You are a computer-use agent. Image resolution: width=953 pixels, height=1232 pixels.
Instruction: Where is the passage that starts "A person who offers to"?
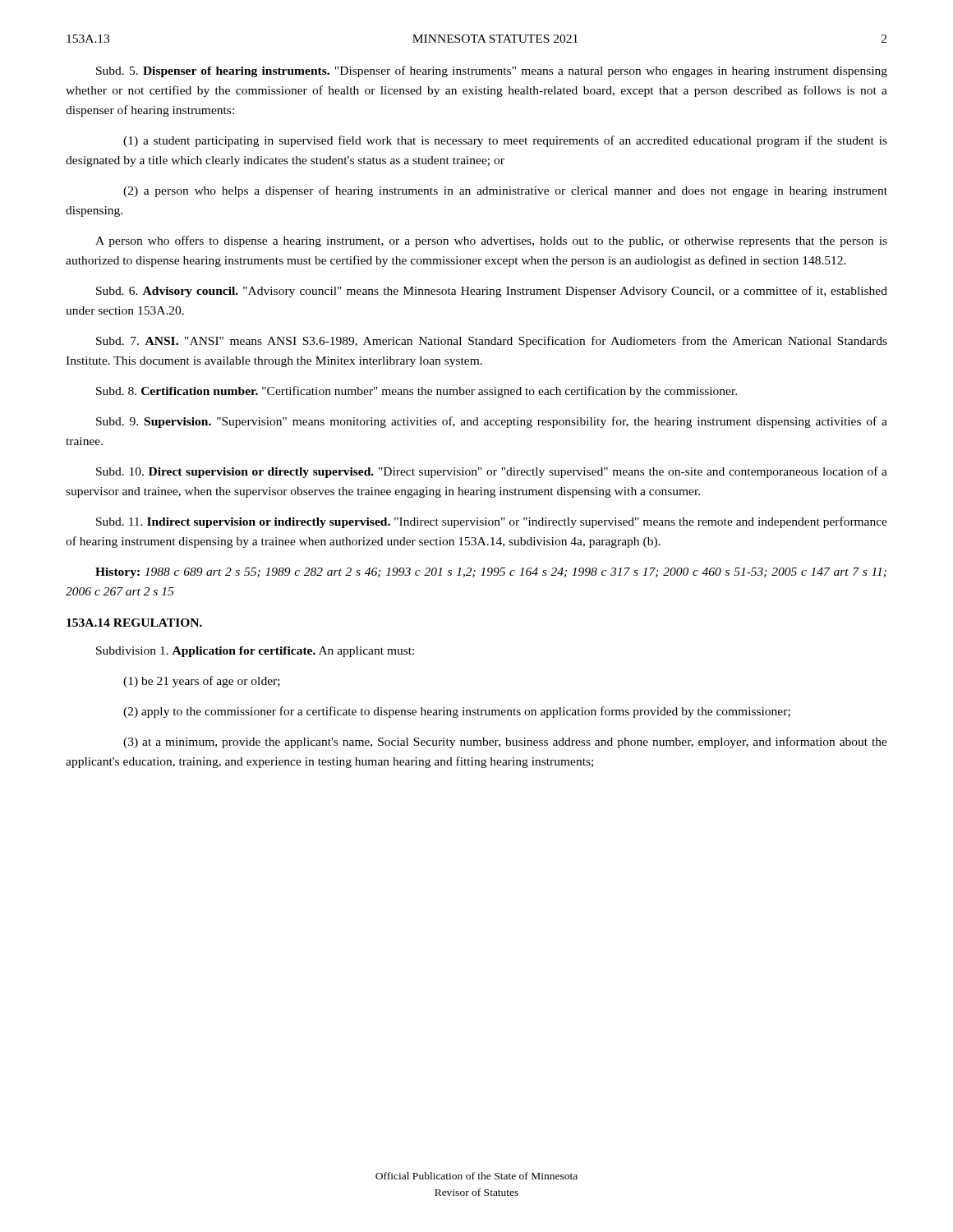[476, 250]
